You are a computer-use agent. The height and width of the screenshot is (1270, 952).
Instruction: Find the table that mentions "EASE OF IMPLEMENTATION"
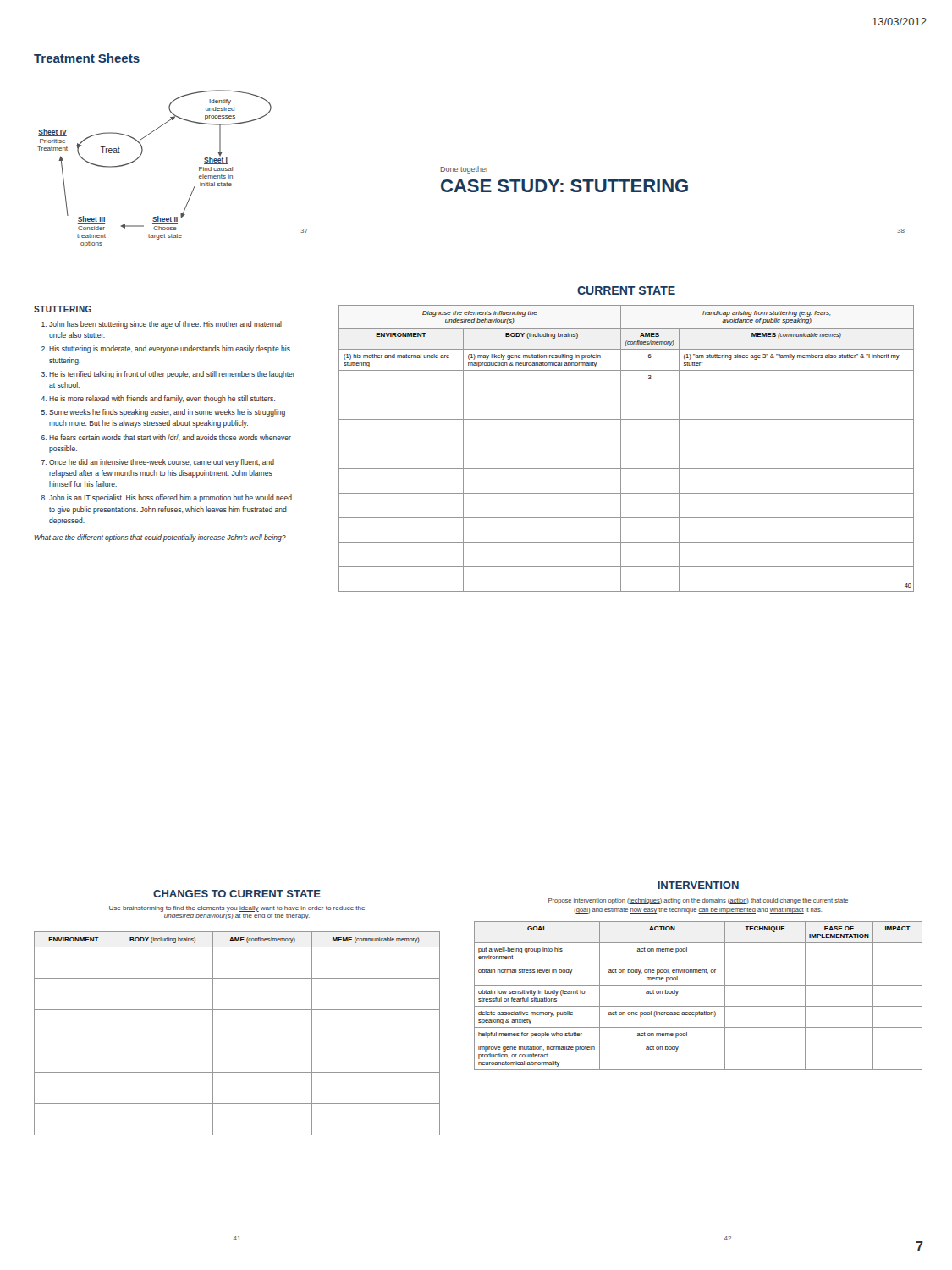pos(698,996)
